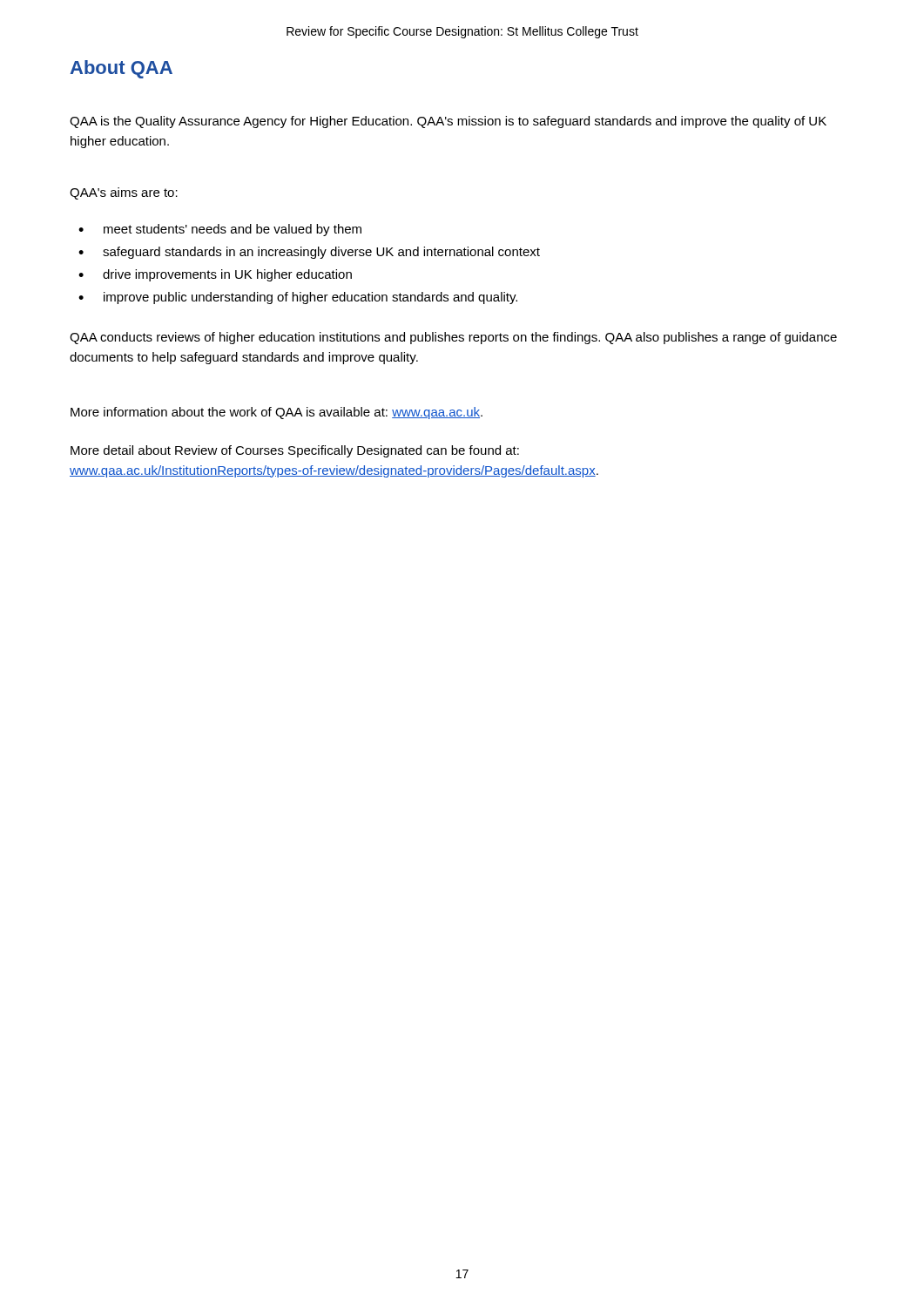Navigate to the text block starting "About QAA"
The width and height of the screenshot is (924, 1307).
click(121, 68)
